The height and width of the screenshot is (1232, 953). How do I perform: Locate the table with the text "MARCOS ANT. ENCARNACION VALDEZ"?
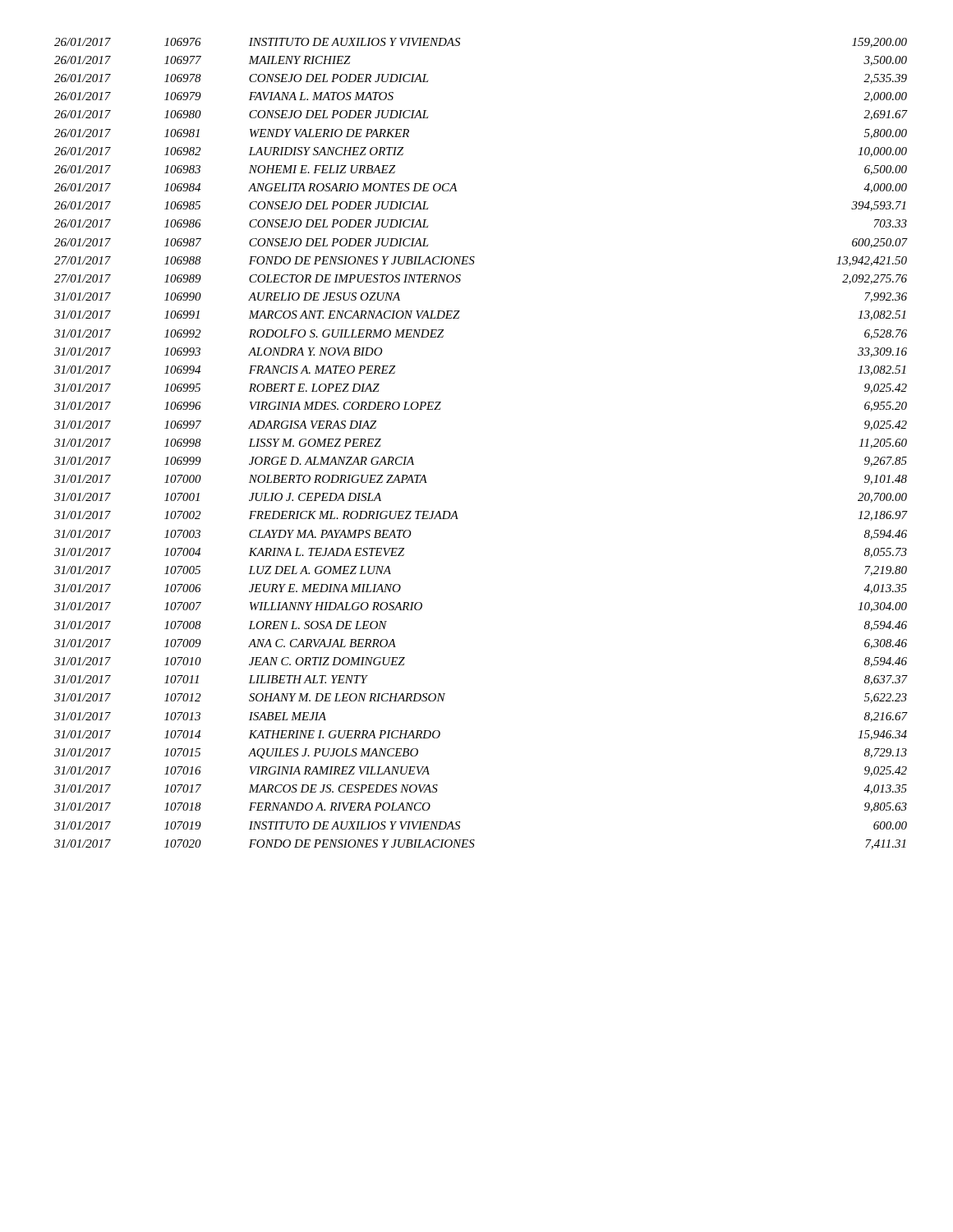point(481,443)
